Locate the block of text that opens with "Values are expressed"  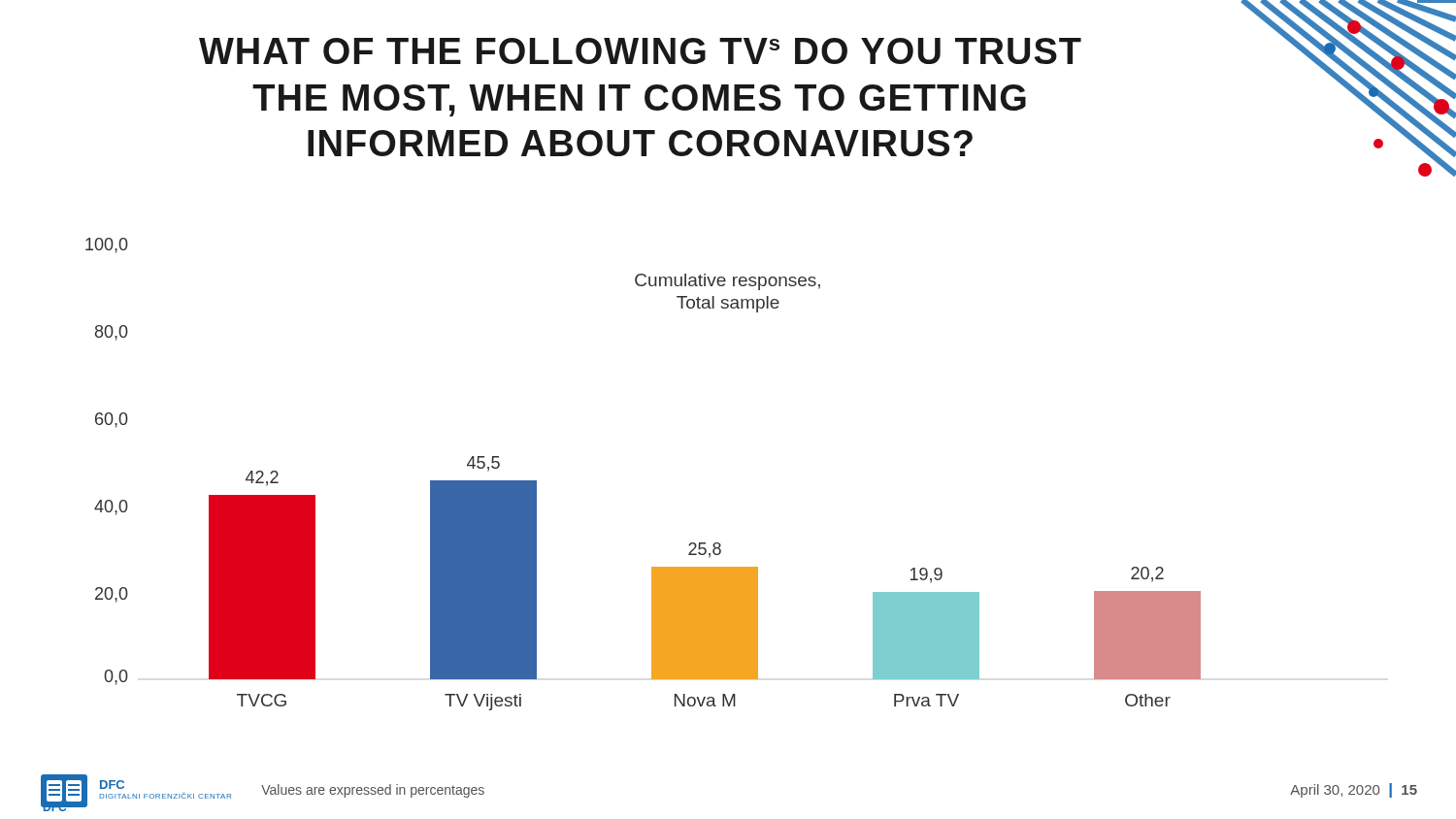click(x=373, y=790)
